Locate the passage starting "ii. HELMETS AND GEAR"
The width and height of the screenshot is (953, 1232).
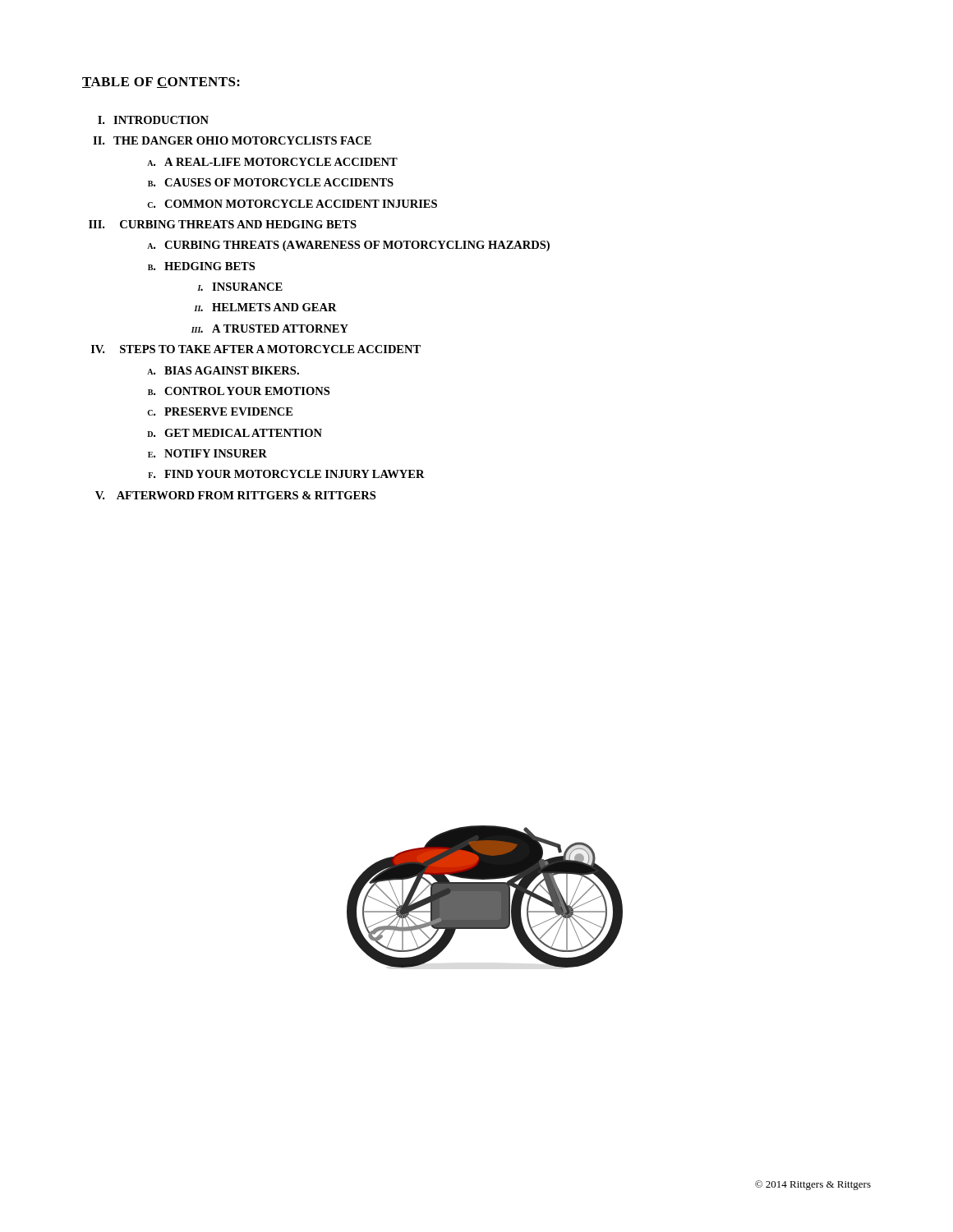pyautogui.click(x=258, y=308)
